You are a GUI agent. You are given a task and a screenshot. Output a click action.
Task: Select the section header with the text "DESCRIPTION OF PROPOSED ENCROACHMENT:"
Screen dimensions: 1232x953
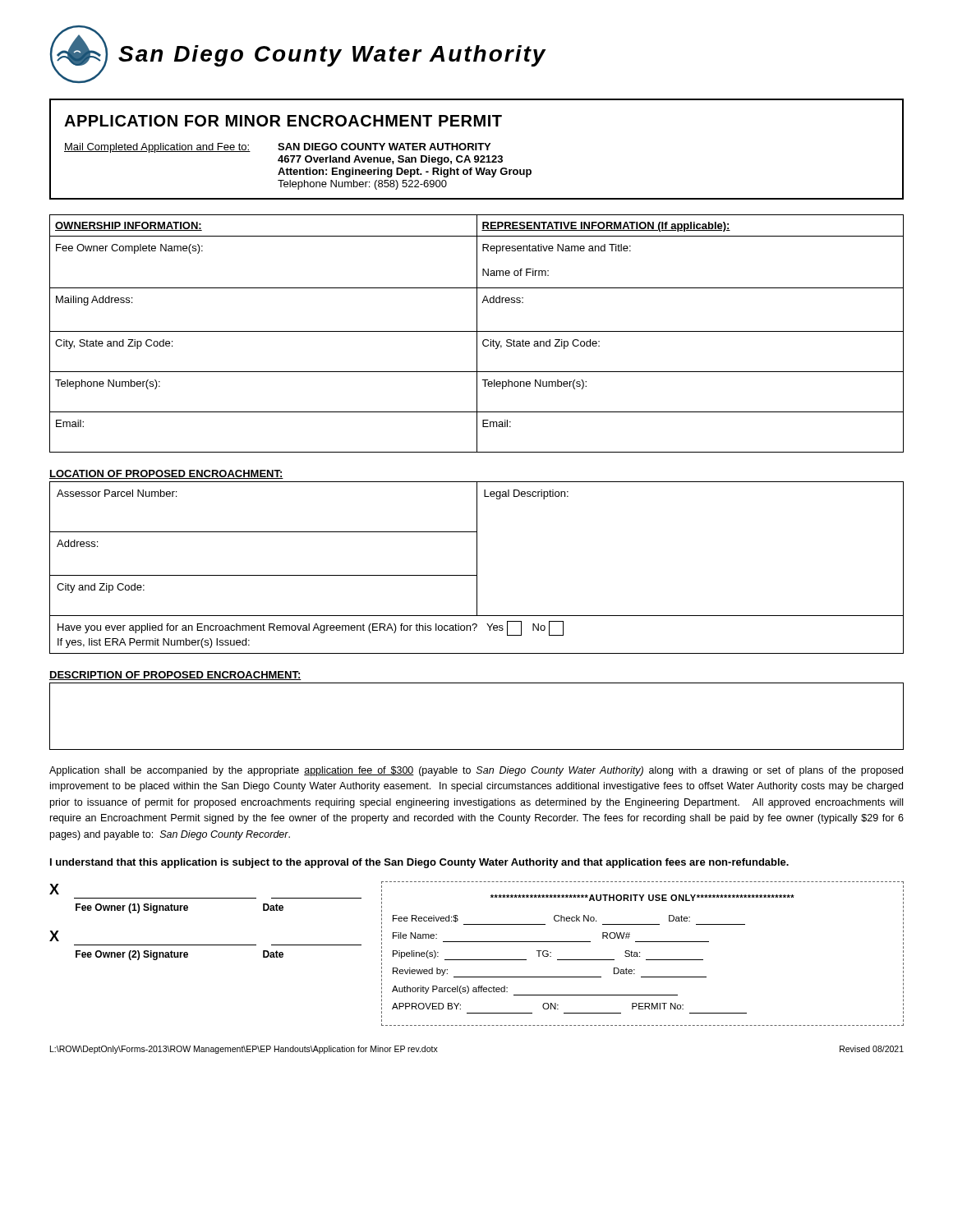pos(175,675)
